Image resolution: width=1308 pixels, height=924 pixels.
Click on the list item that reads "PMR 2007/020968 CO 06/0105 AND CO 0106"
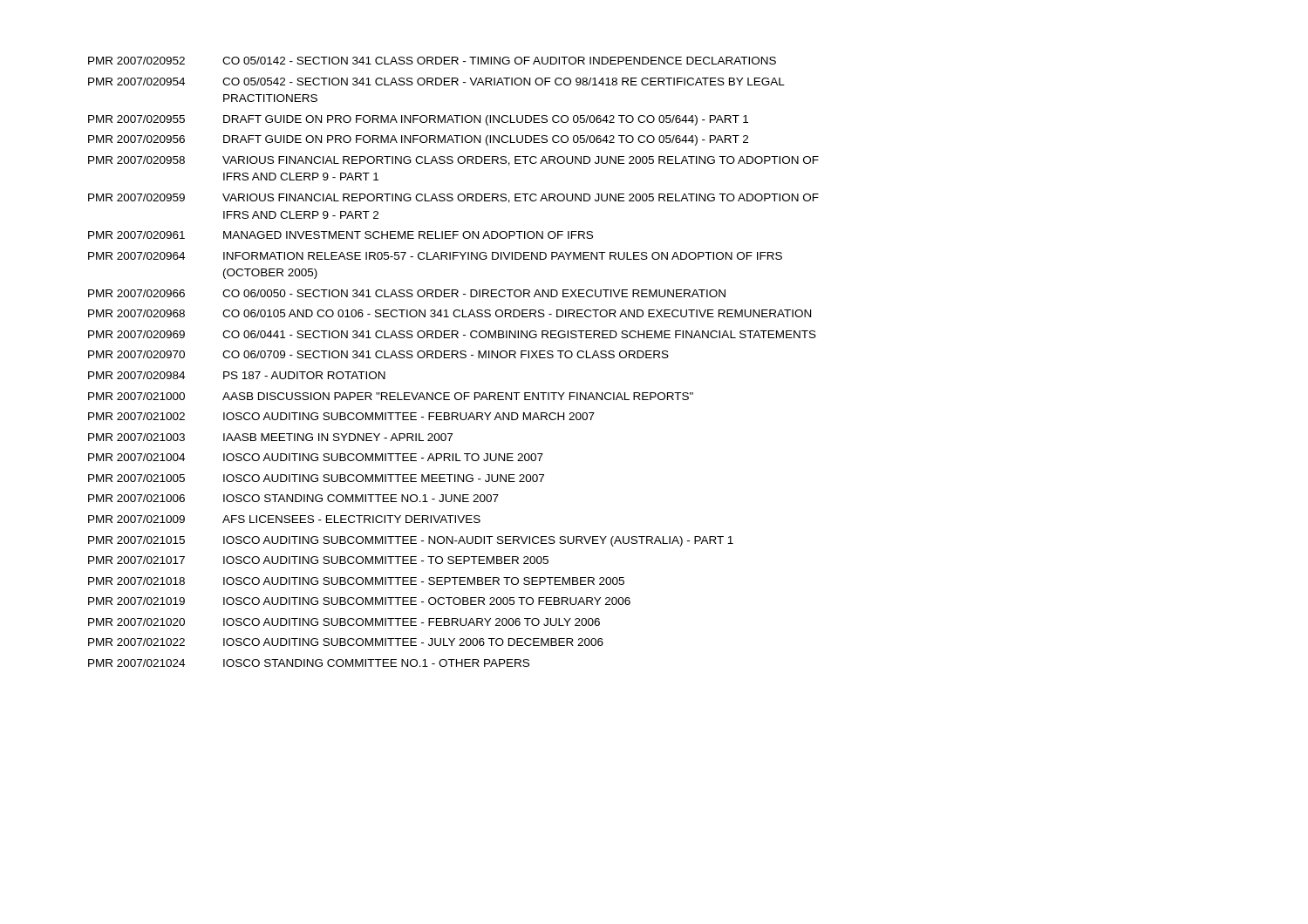(x=663, y=314)
